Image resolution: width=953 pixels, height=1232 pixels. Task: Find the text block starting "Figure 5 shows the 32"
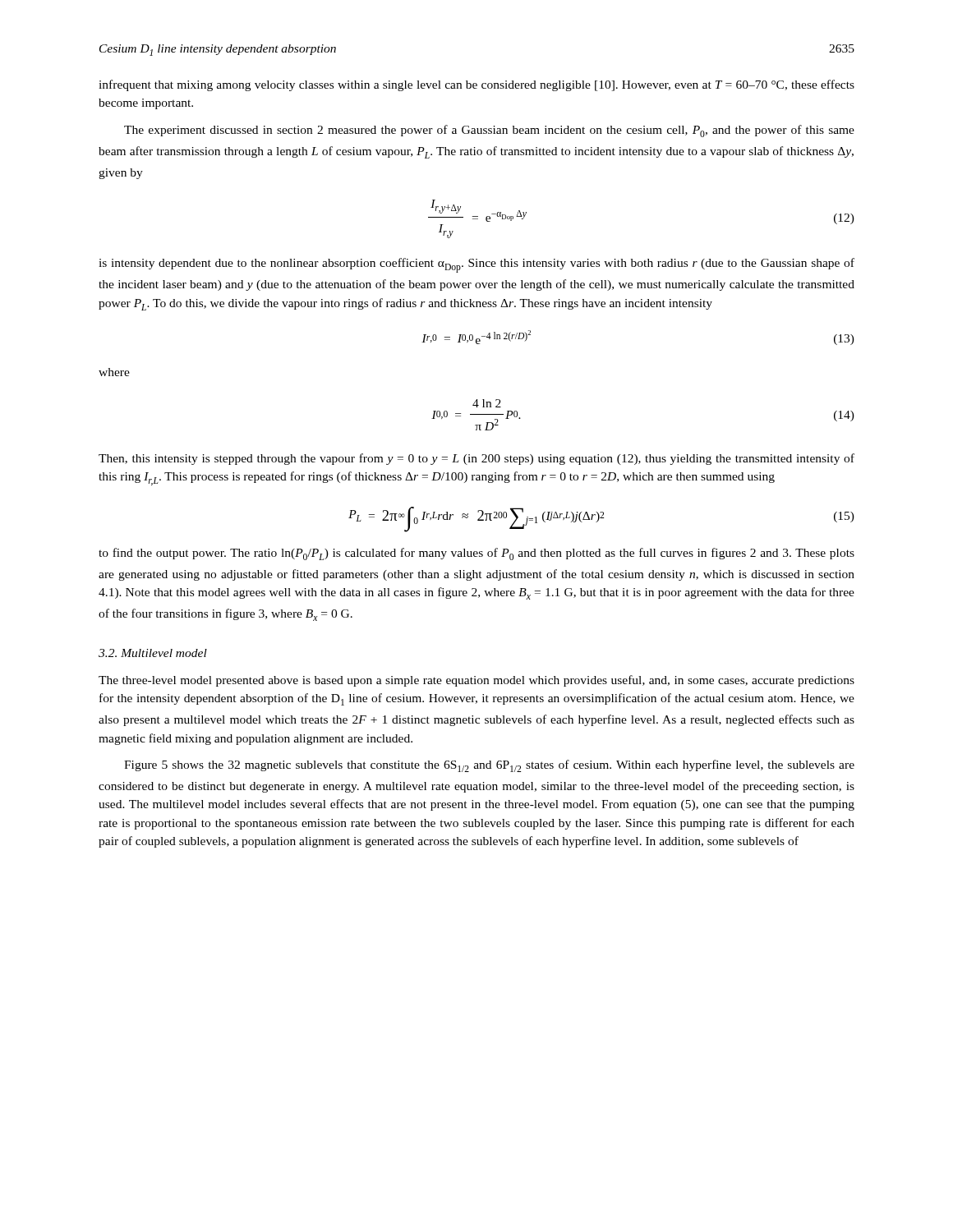click(476, 803)
